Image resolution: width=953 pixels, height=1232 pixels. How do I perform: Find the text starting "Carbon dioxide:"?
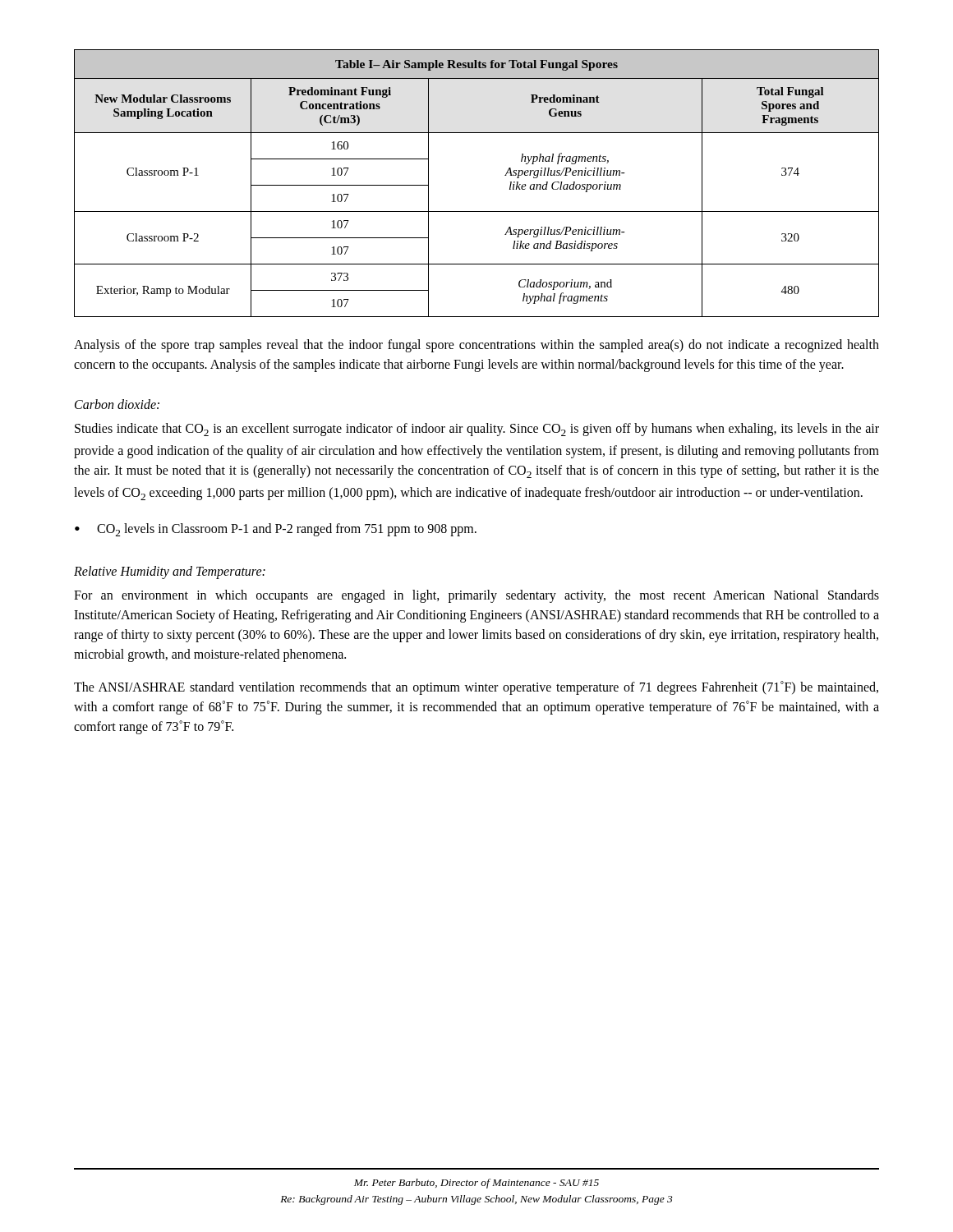[117, 405]
